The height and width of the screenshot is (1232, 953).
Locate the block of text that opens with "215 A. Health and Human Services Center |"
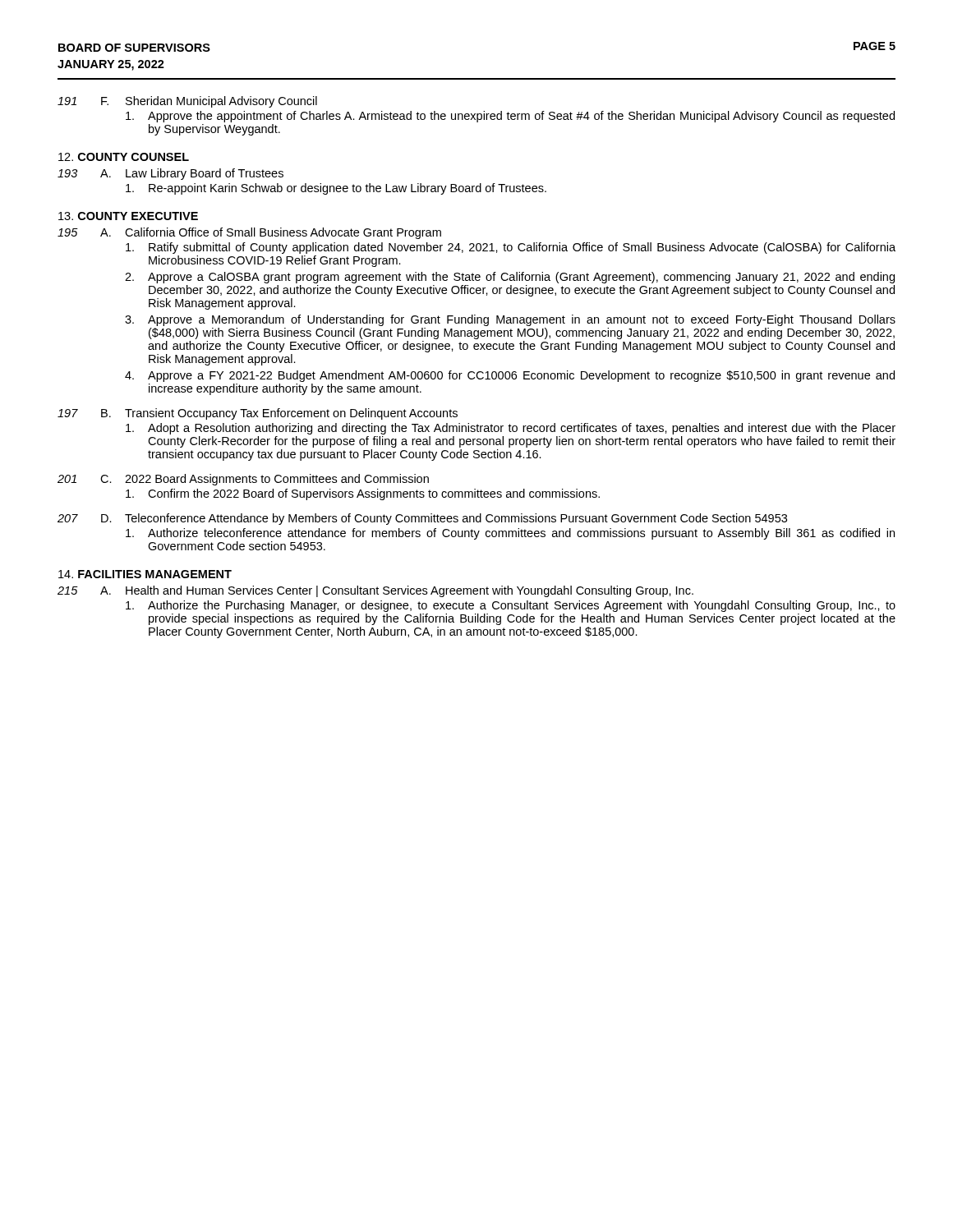tap(476, 614)
